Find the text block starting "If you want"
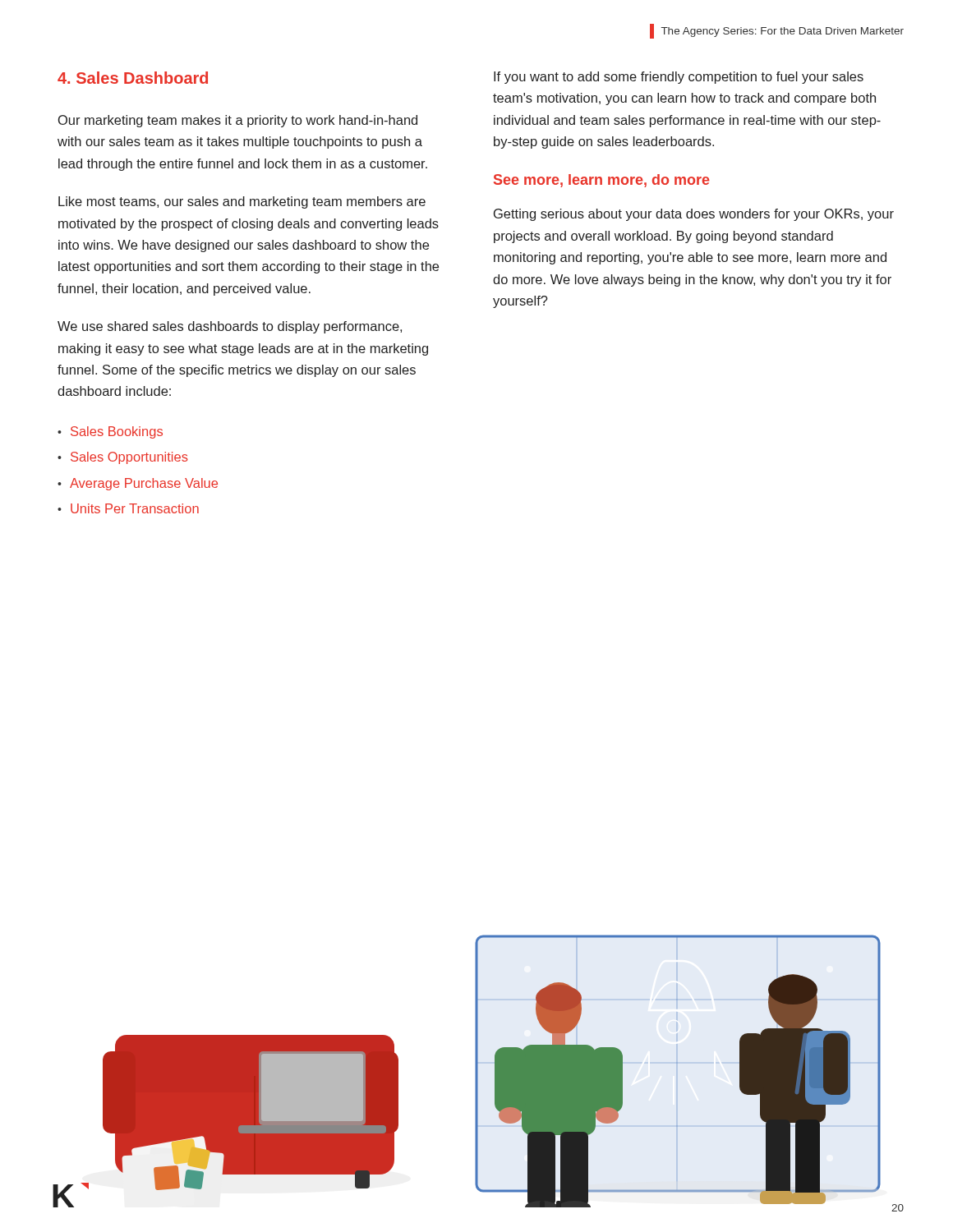The width and height of the screenshot is (953, 1232). click(687, 109)
